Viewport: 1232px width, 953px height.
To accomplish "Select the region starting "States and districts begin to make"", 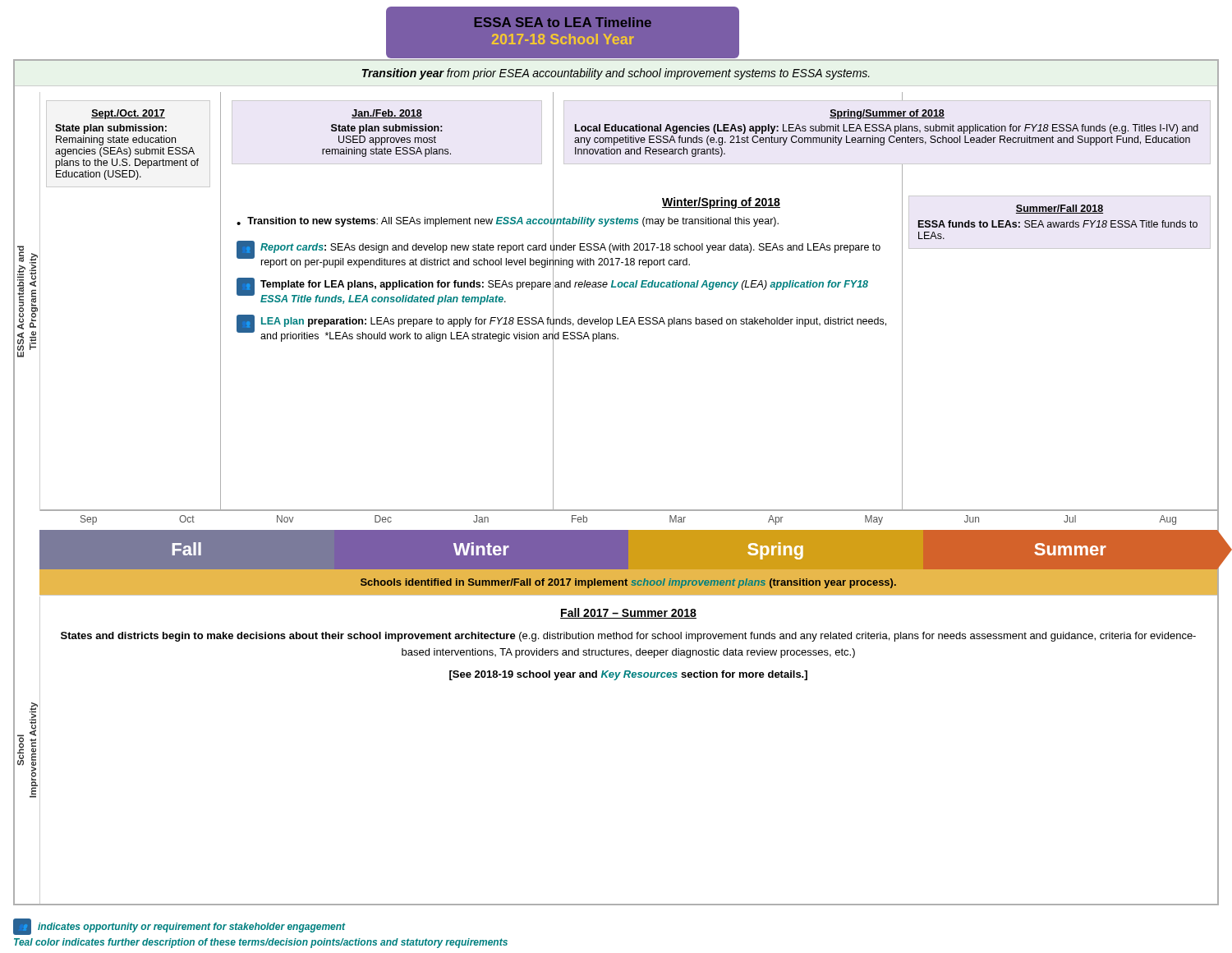I will tap(628, 643).
